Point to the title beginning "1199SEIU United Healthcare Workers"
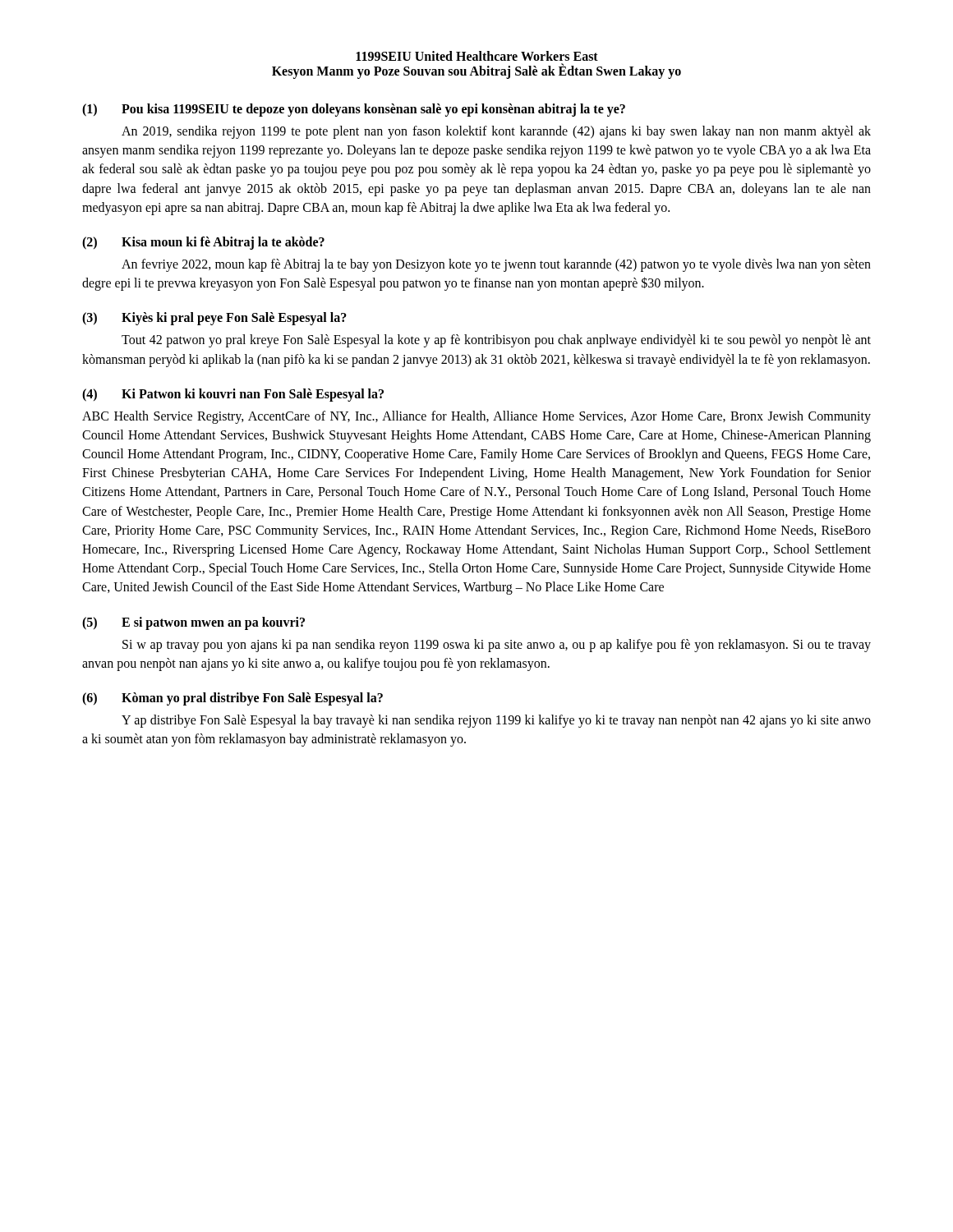 (476, 64)
